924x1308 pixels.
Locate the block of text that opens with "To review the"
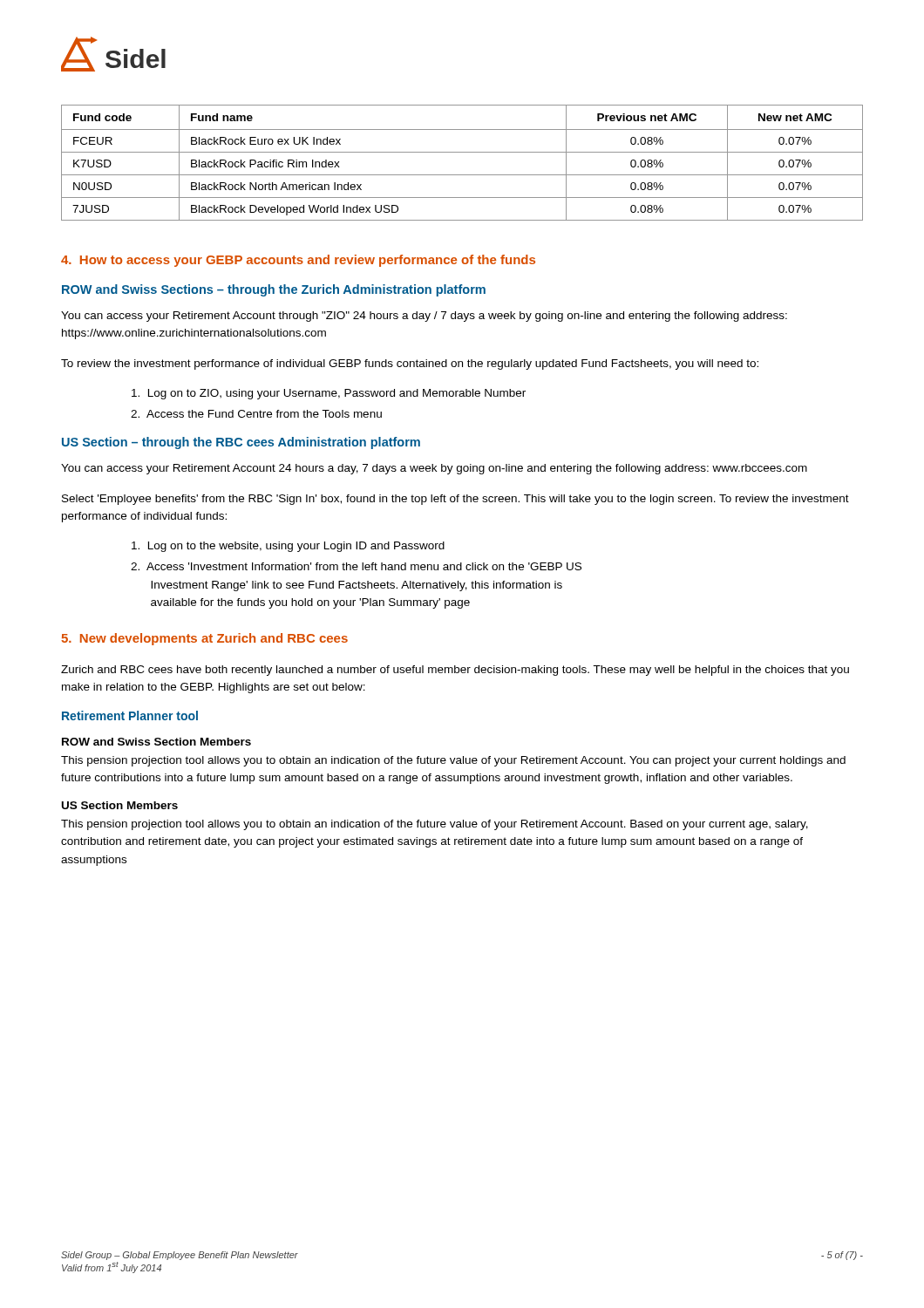tap(410, 363)
